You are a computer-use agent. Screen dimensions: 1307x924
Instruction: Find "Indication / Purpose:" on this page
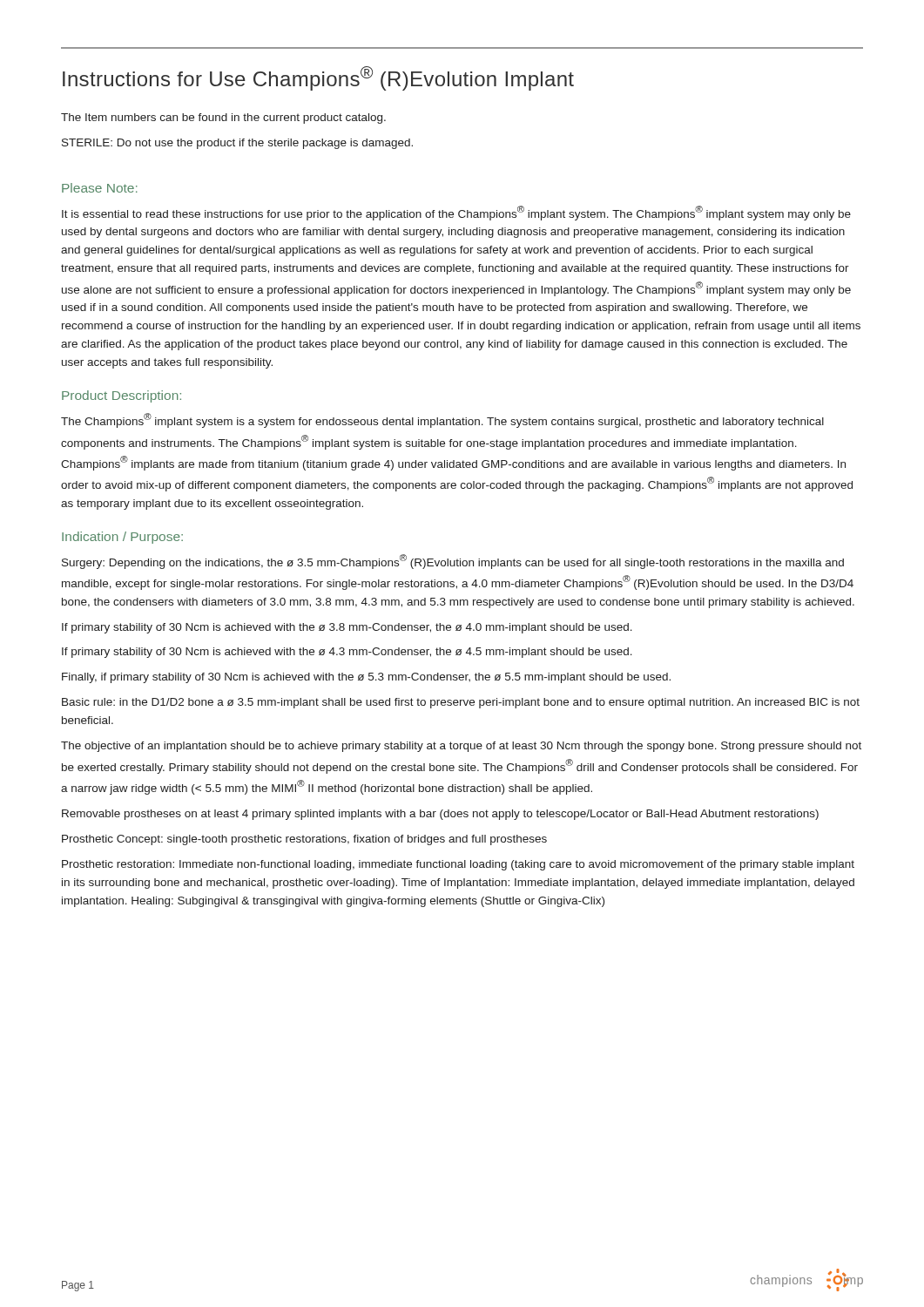point(123,536)
